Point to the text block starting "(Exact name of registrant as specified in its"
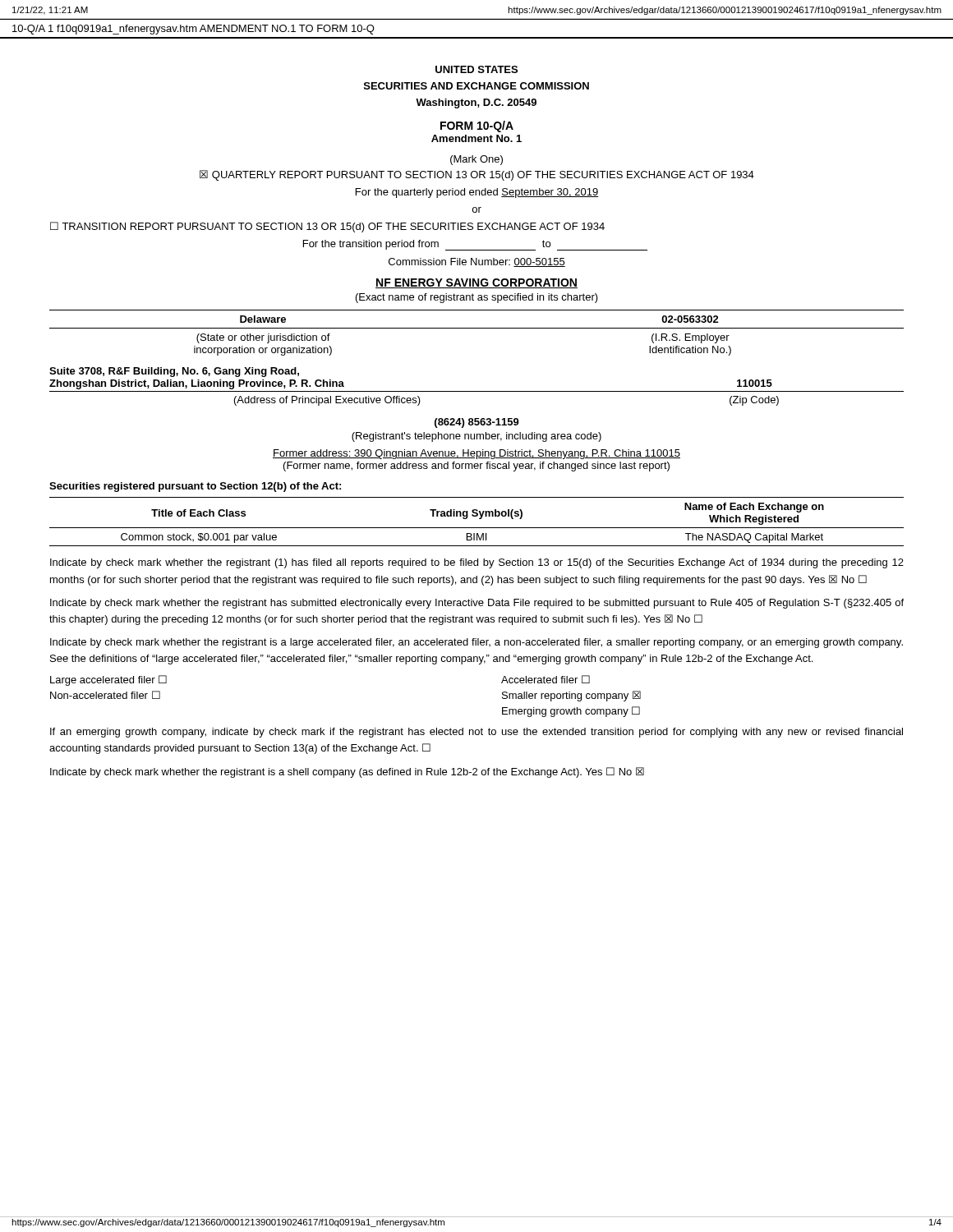 (476, 297)
